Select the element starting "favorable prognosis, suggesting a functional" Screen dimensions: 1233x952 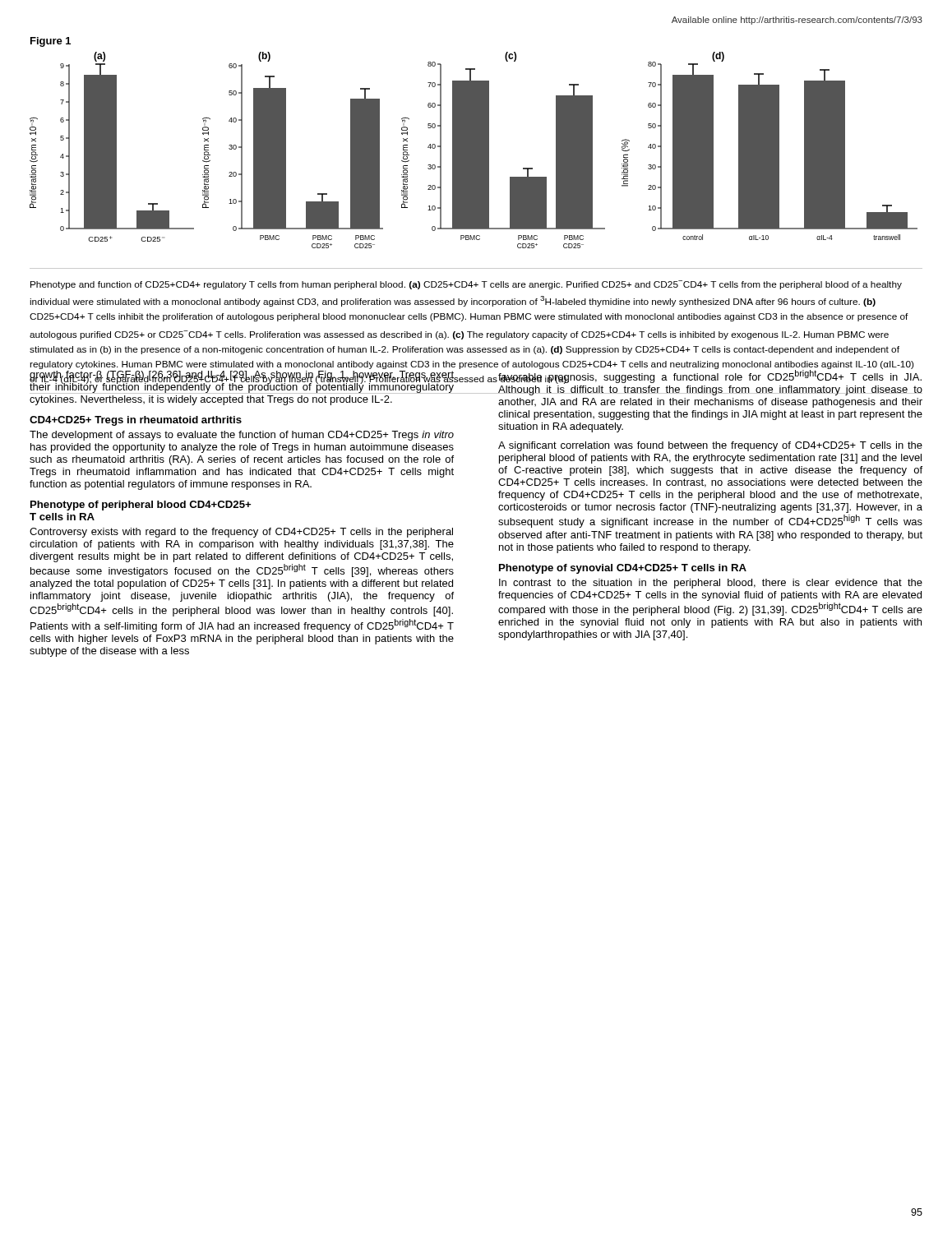click(710, 461)
